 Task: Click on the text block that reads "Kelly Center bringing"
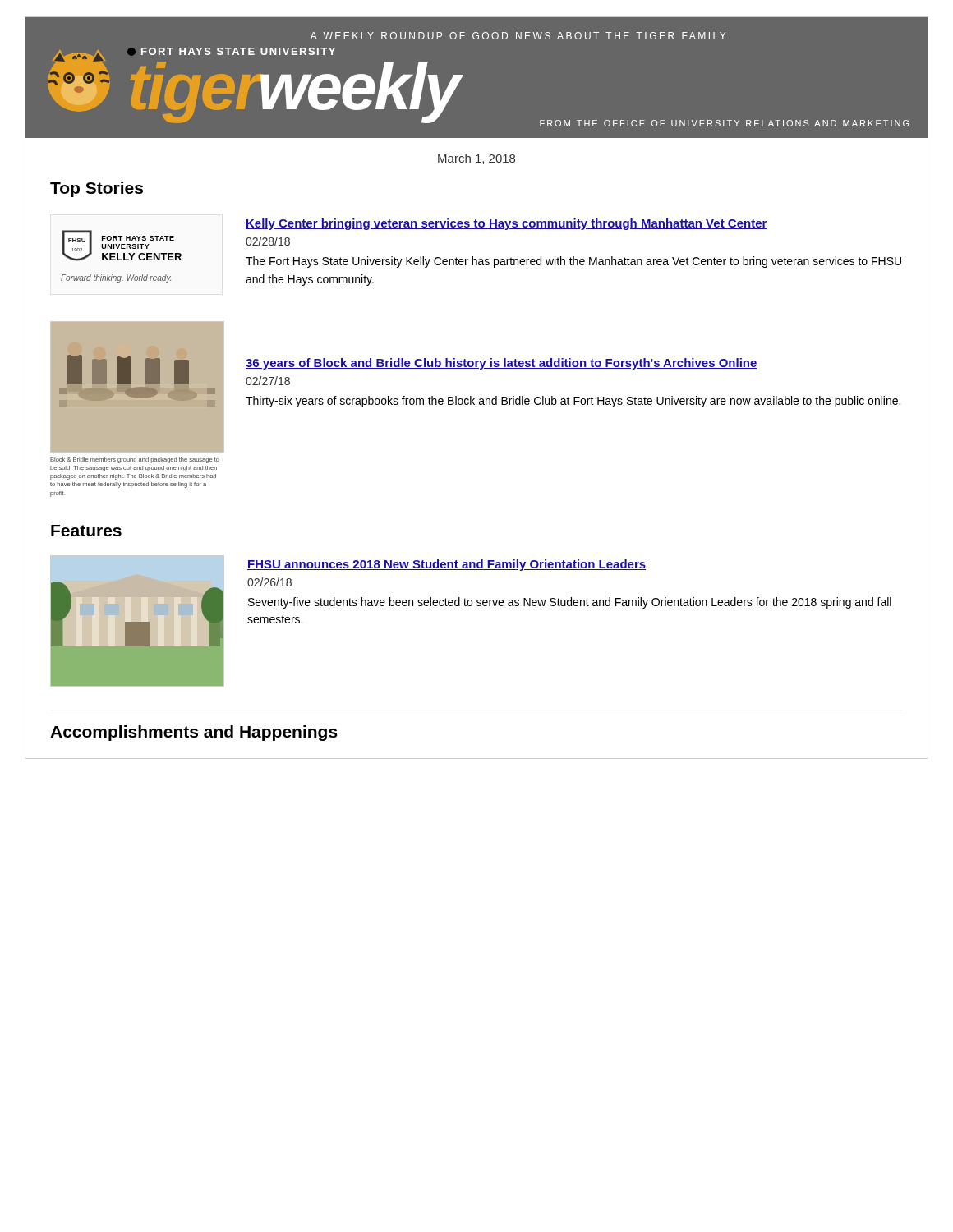pyautogui.click(x=574, y=251)
